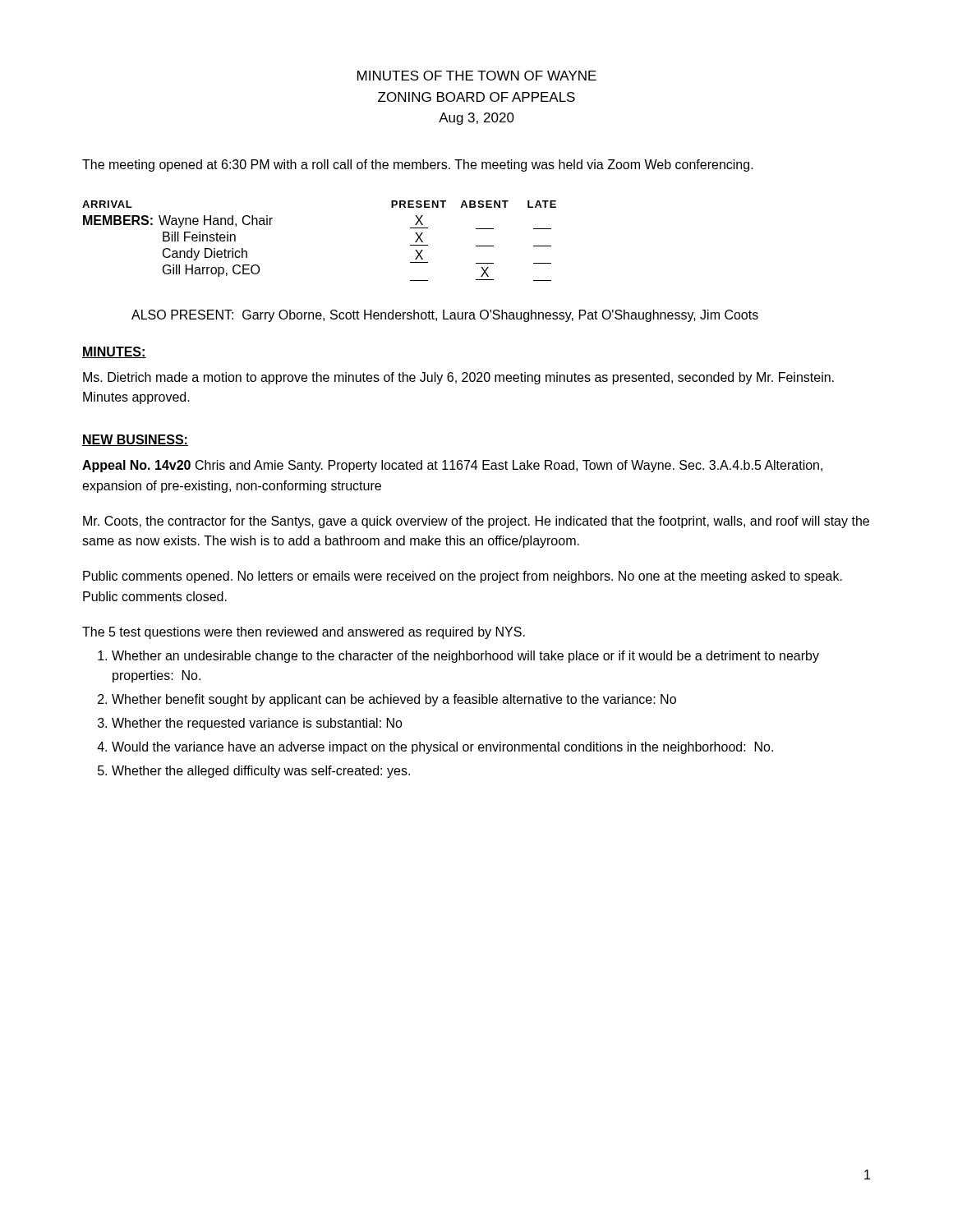953x1232 pixels.
Task: Click on the text starting "Would the variance have an adverse impact"
Action: [x=443, y=747]
